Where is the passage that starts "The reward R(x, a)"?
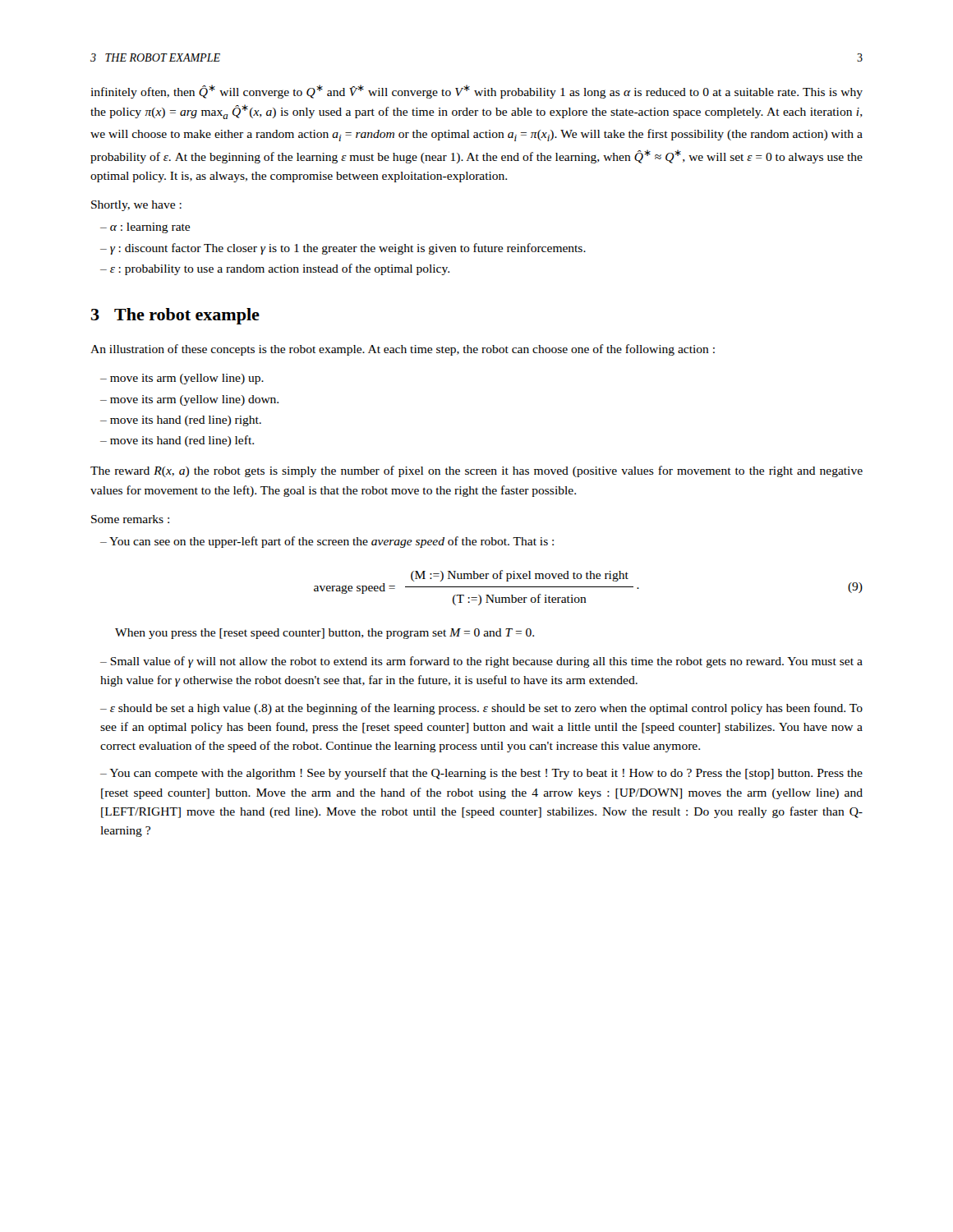The image size is (953, 1232). point(476,480)
